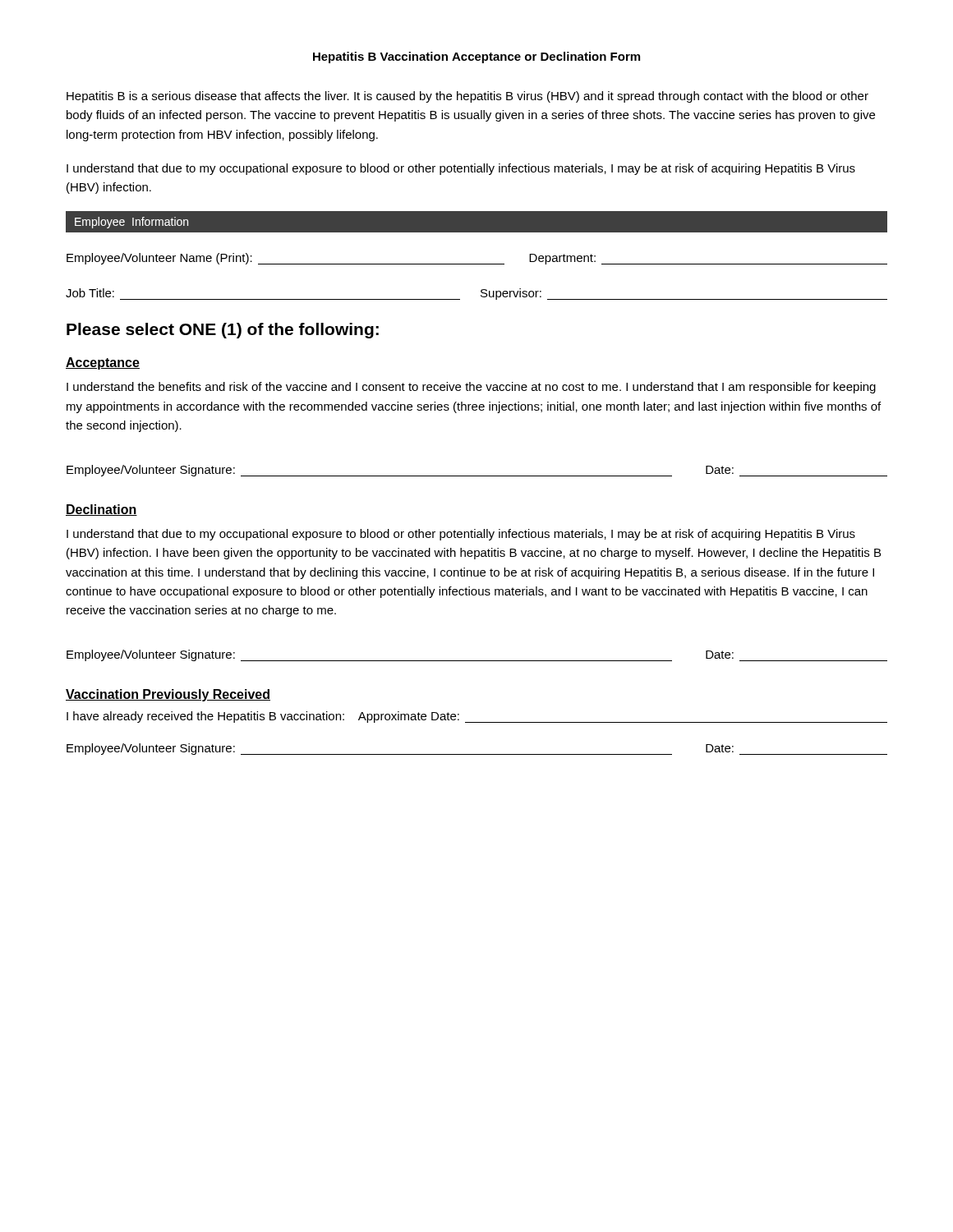
Task: Where does it say "Job Title: Supervisor:"?
Action: click(x=476, y=292)
